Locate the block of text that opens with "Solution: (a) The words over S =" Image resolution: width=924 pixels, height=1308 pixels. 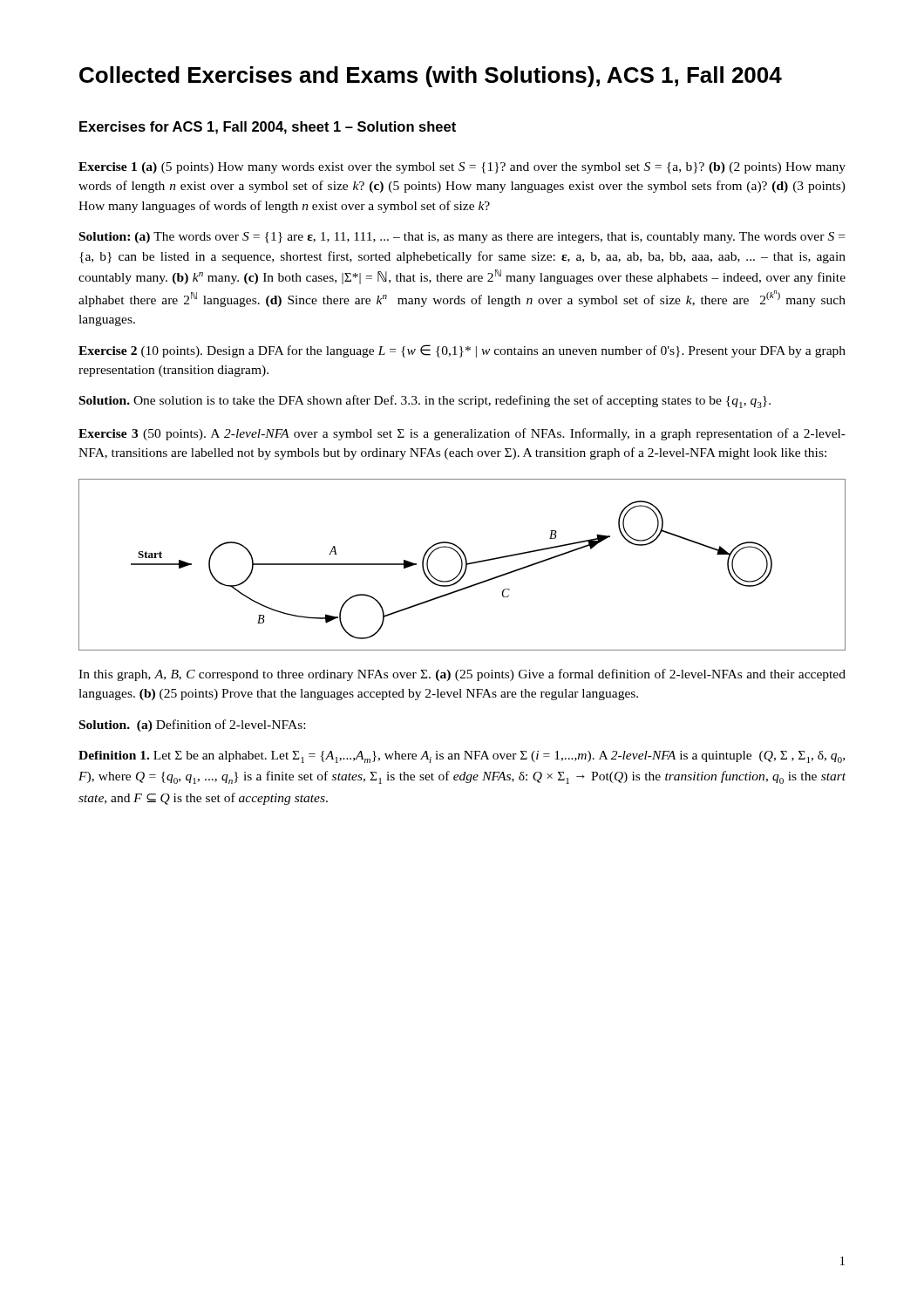[462, 277]
